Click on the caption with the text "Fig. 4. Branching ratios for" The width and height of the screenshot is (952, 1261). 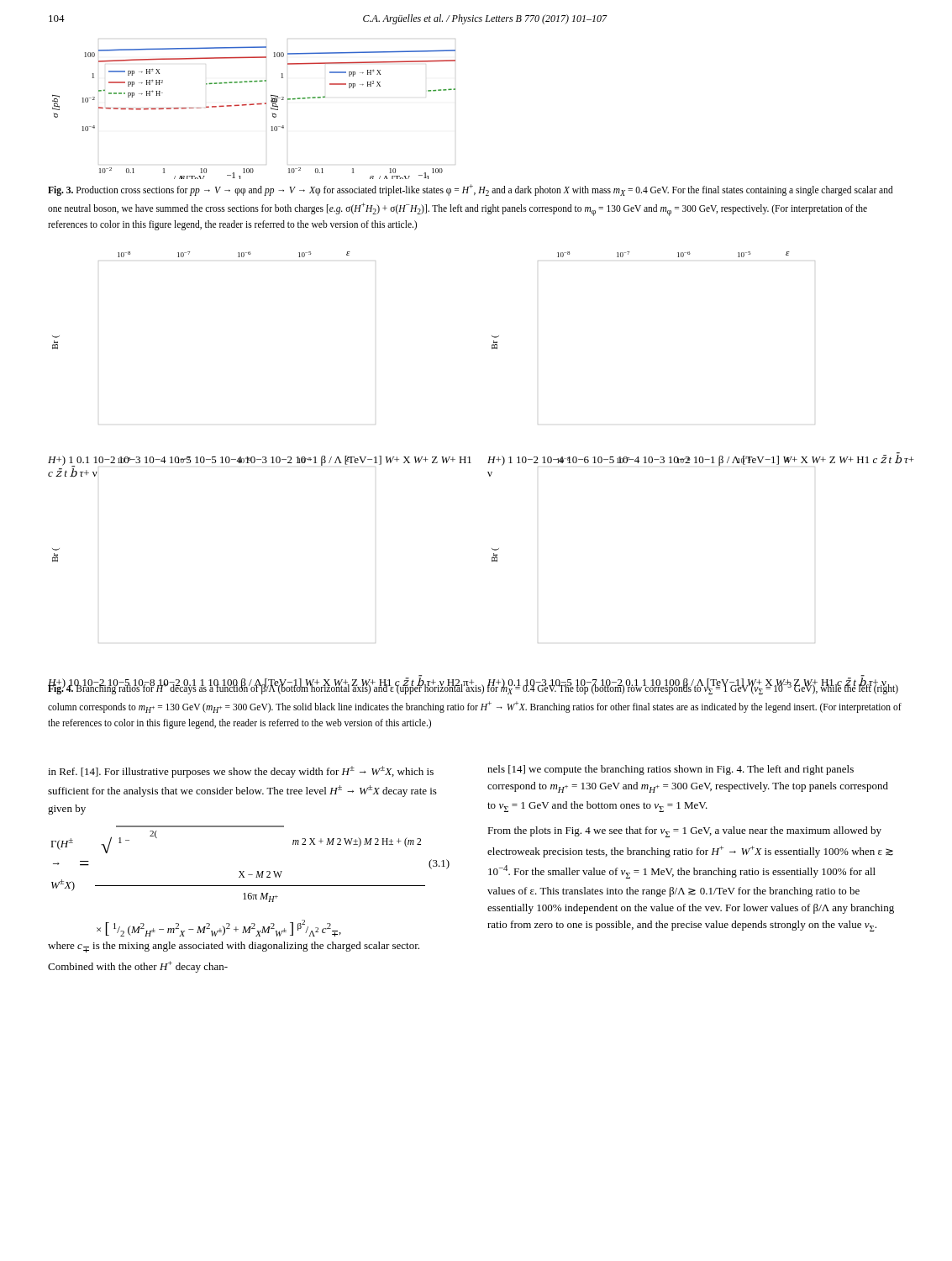pos(475,704)
